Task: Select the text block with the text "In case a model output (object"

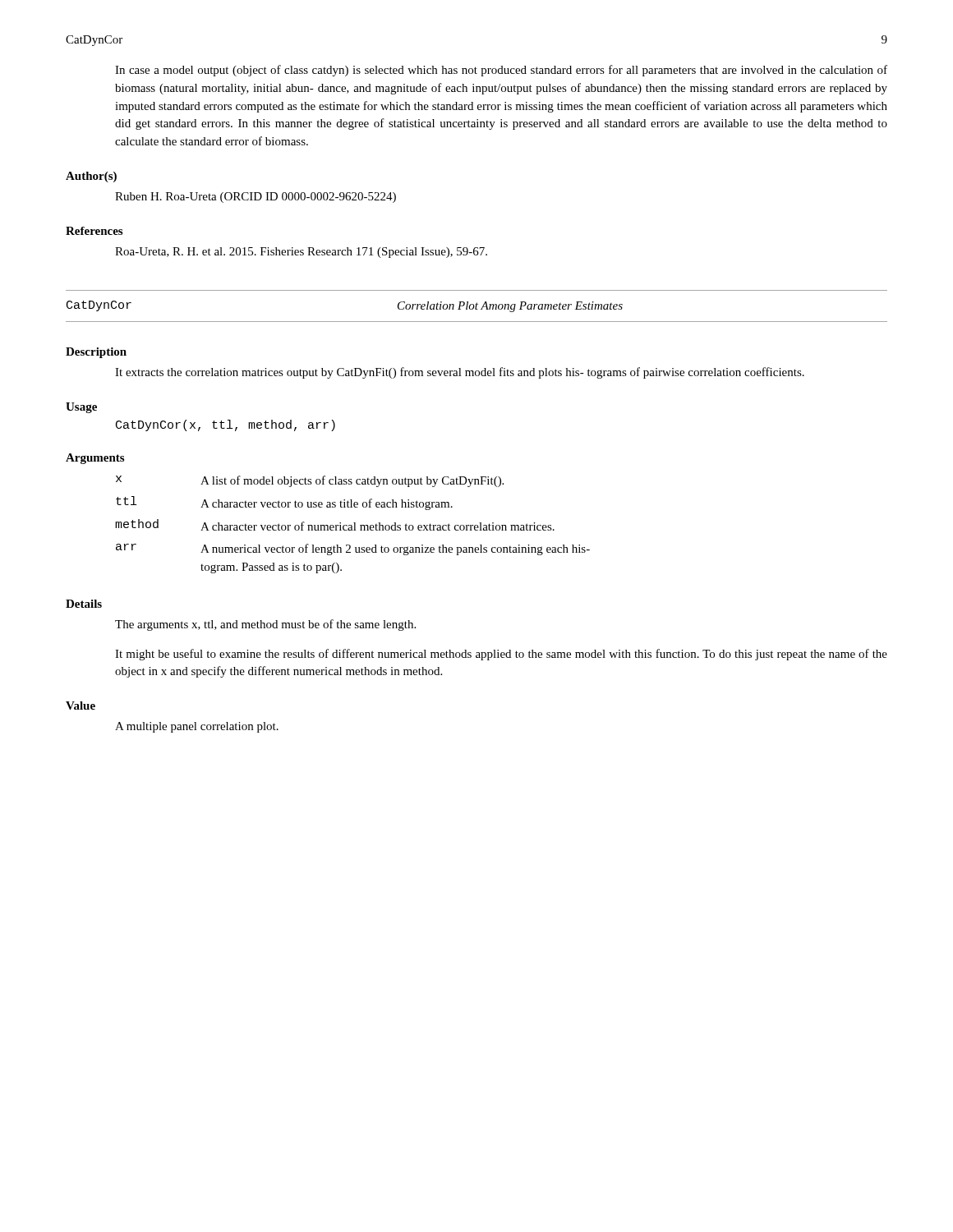Action: click(501, 106)
